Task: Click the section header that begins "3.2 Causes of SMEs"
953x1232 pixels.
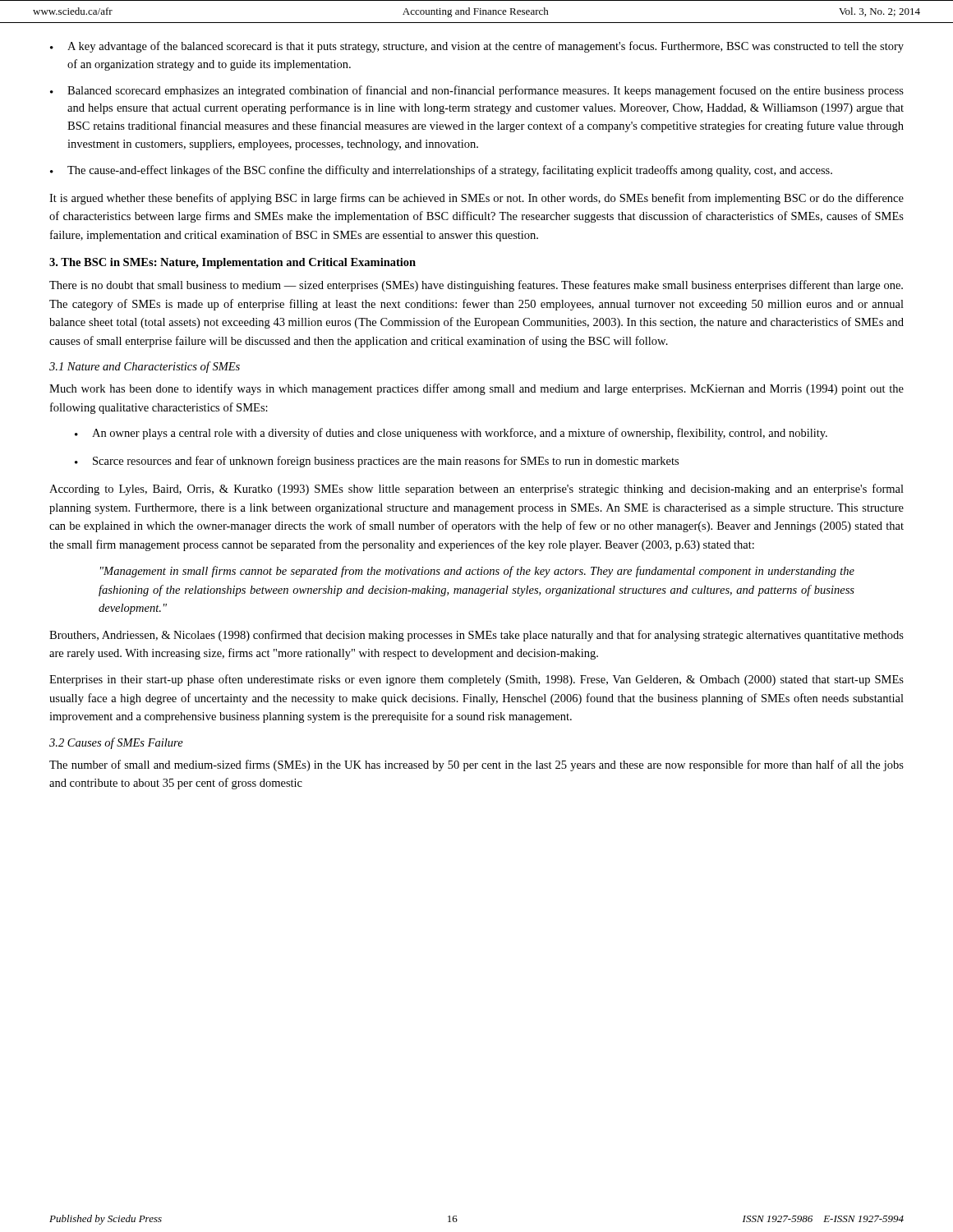Action: click(x=116, y=742)
